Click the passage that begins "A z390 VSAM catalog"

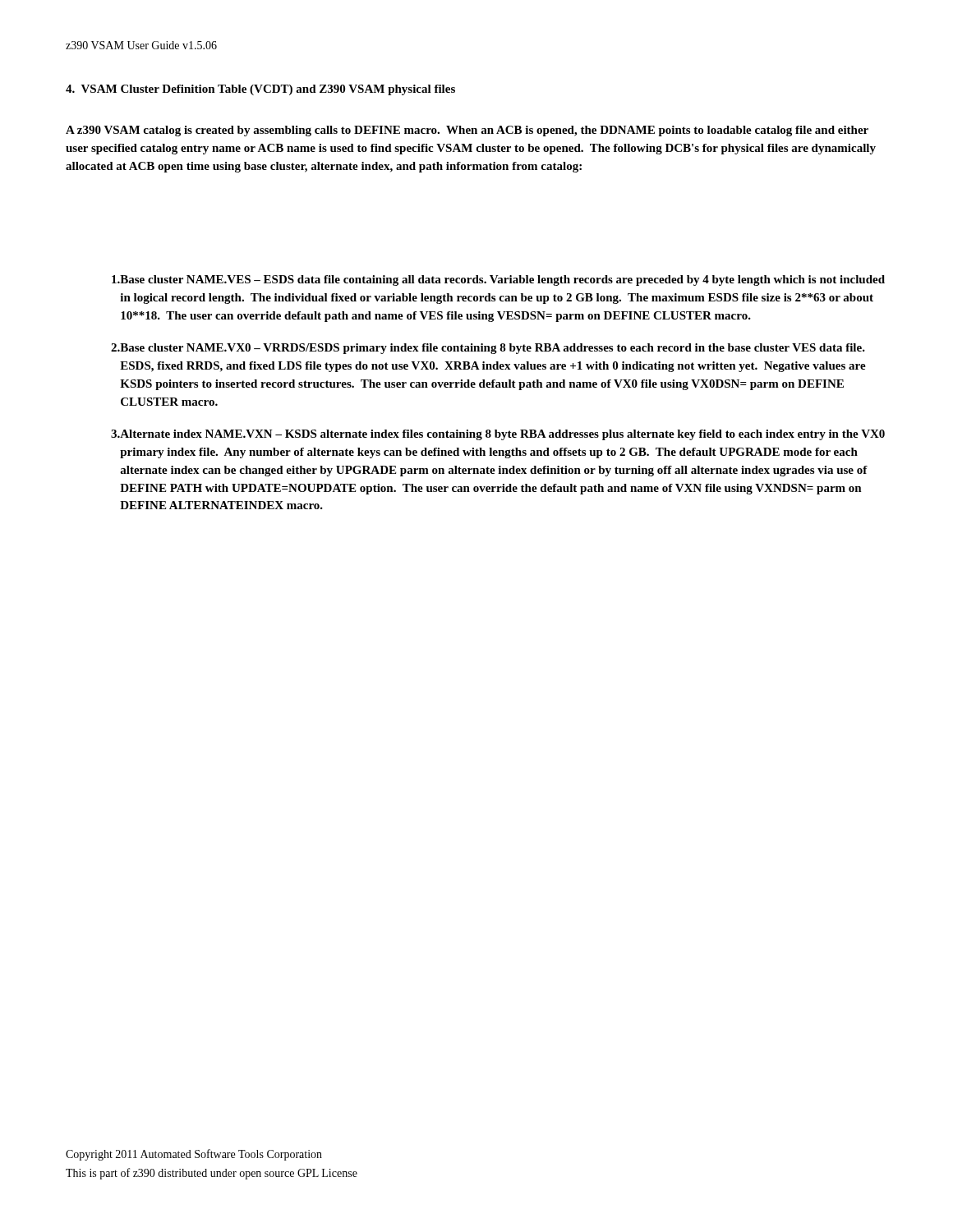coord(471,148)
